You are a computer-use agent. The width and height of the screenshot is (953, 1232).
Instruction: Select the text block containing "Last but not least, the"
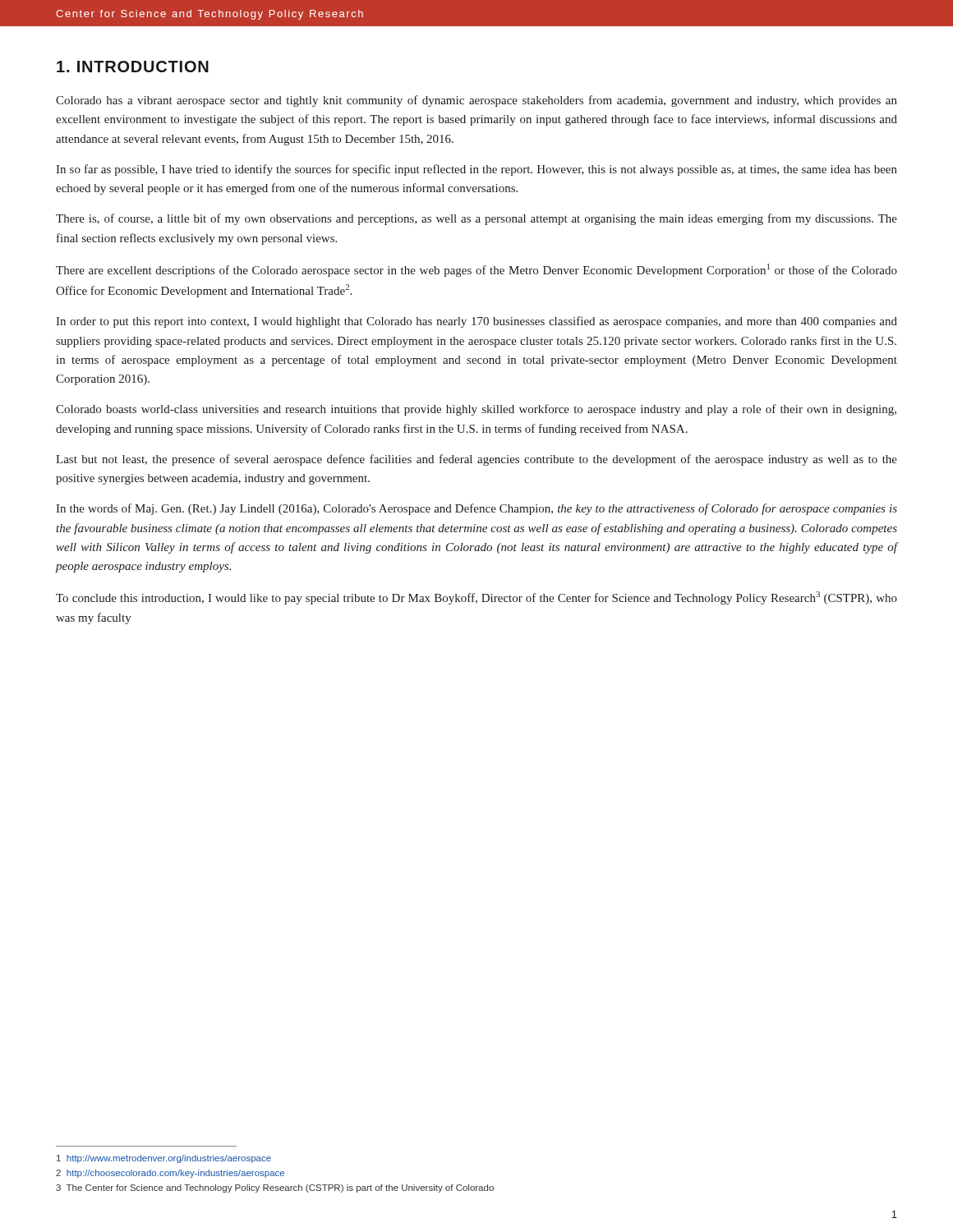tap(476, 468)
